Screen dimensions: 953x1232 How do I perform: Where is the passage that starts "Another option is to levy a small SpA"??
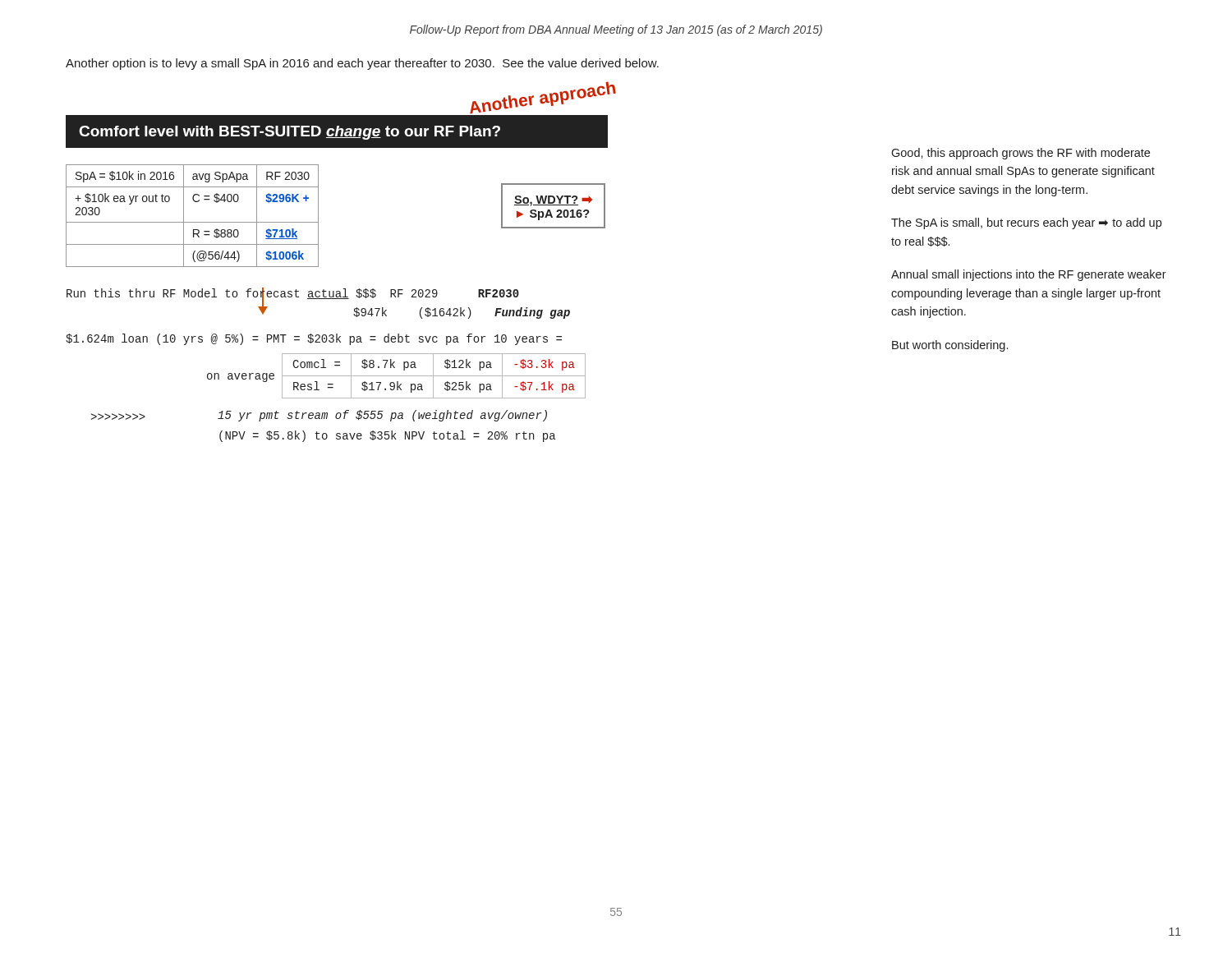click(x=363, y=63)
